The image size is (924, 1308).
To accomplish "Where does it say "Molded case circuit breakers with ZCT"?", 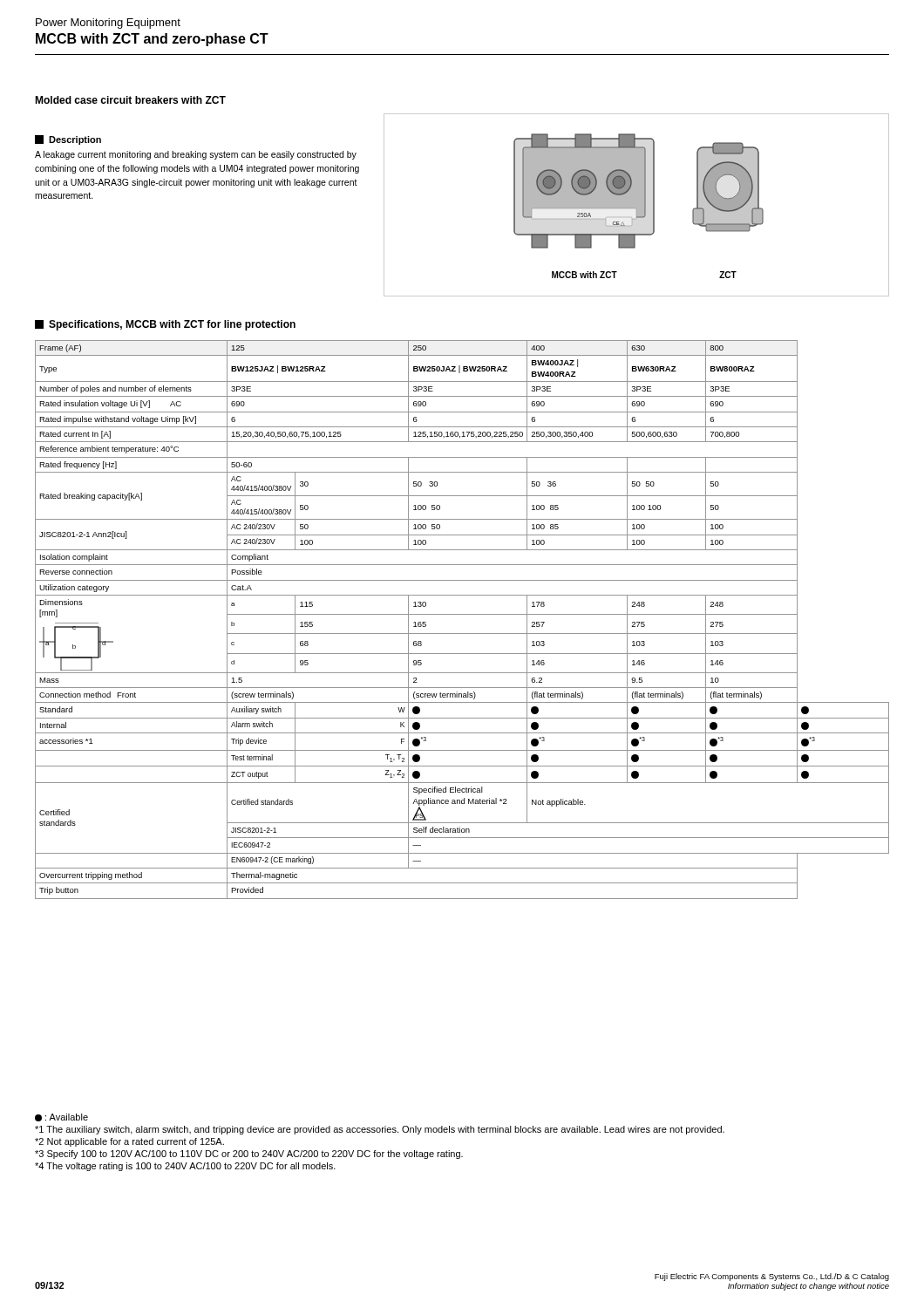I will click(130, 100).
